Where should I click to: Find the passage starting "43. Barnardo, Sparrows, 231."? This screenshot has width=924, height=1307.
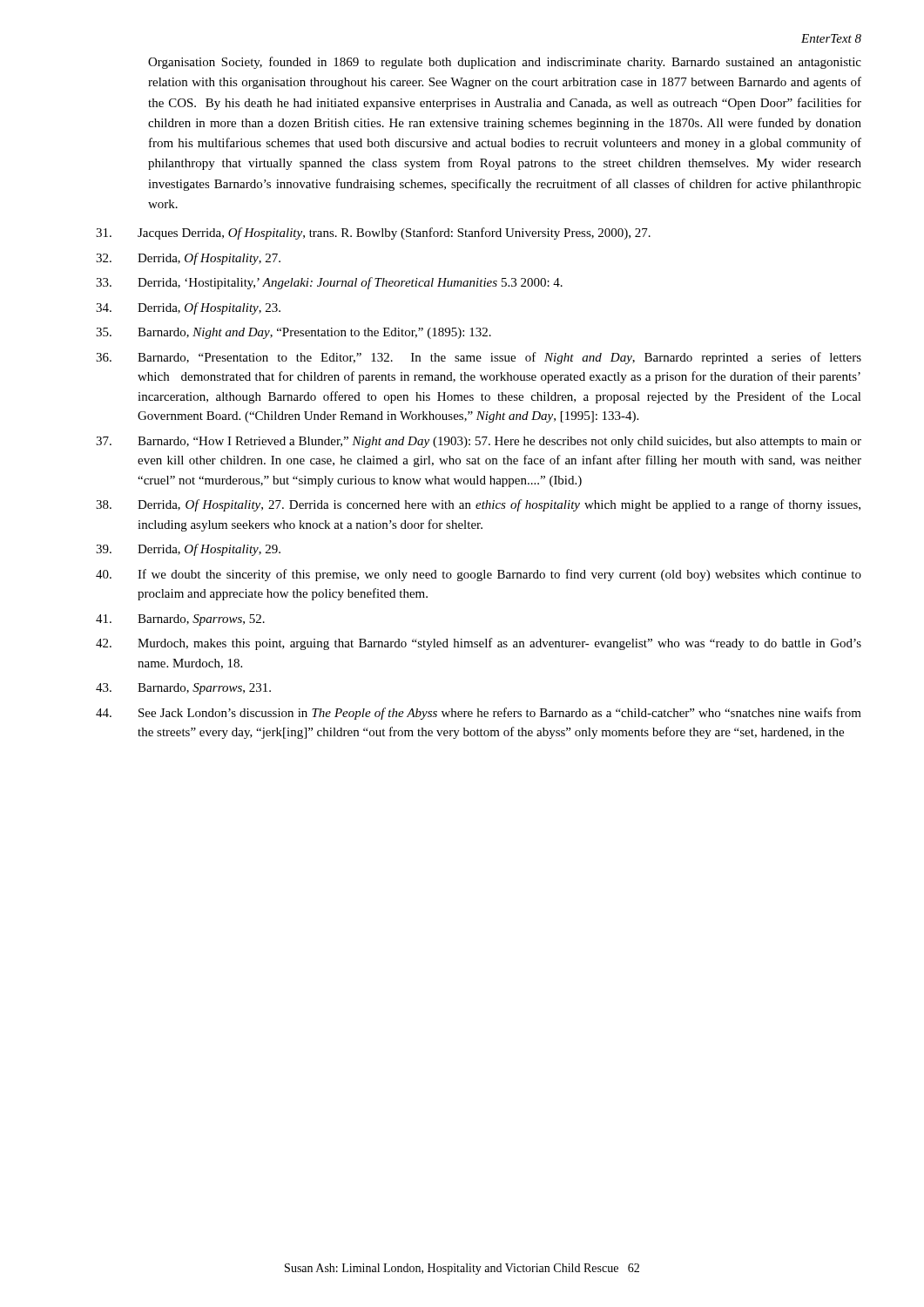[x=183, y=689]
